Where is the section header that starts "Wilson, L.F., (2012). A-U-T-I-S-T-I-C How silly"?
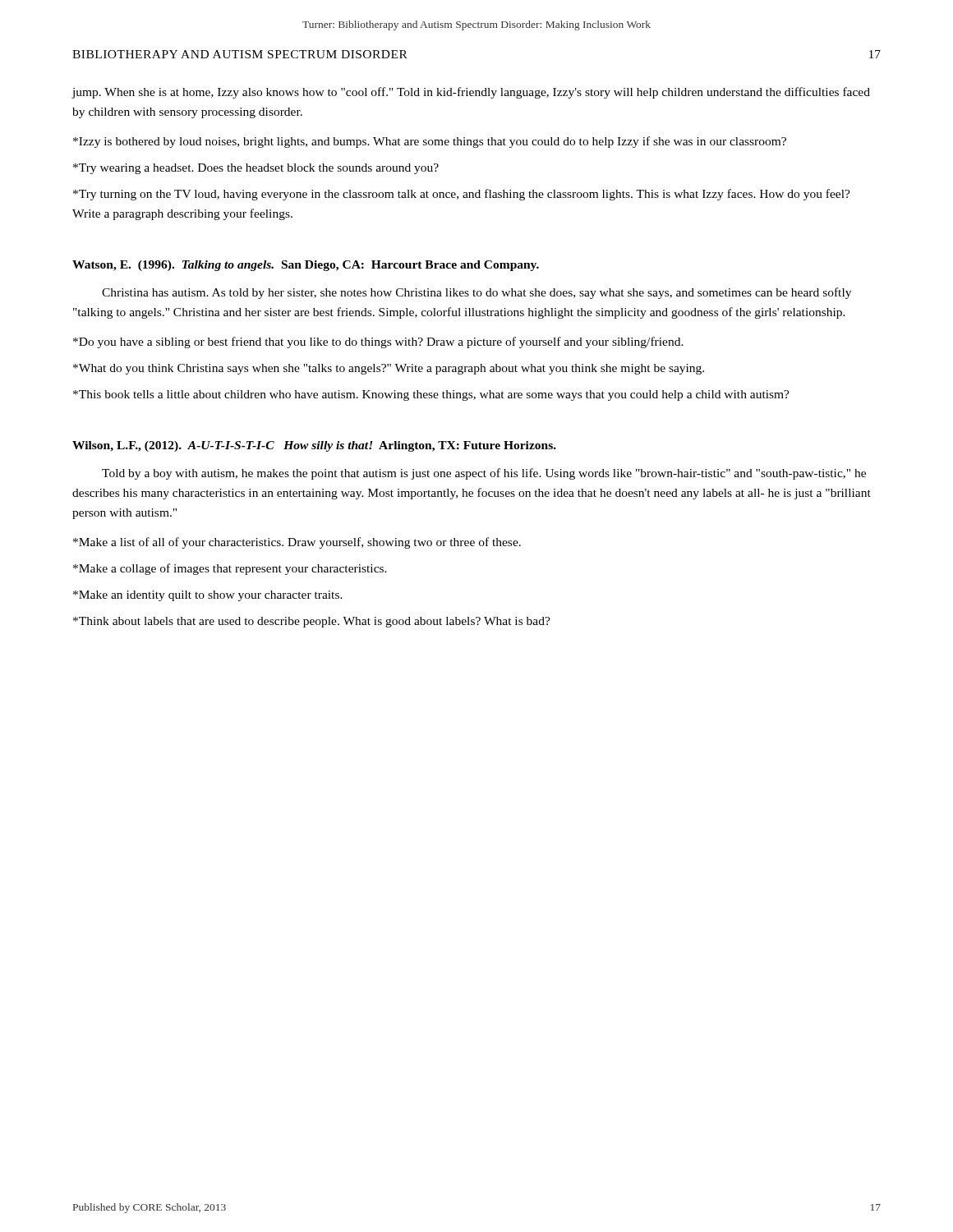953x1232 pixels. (314, 445)
